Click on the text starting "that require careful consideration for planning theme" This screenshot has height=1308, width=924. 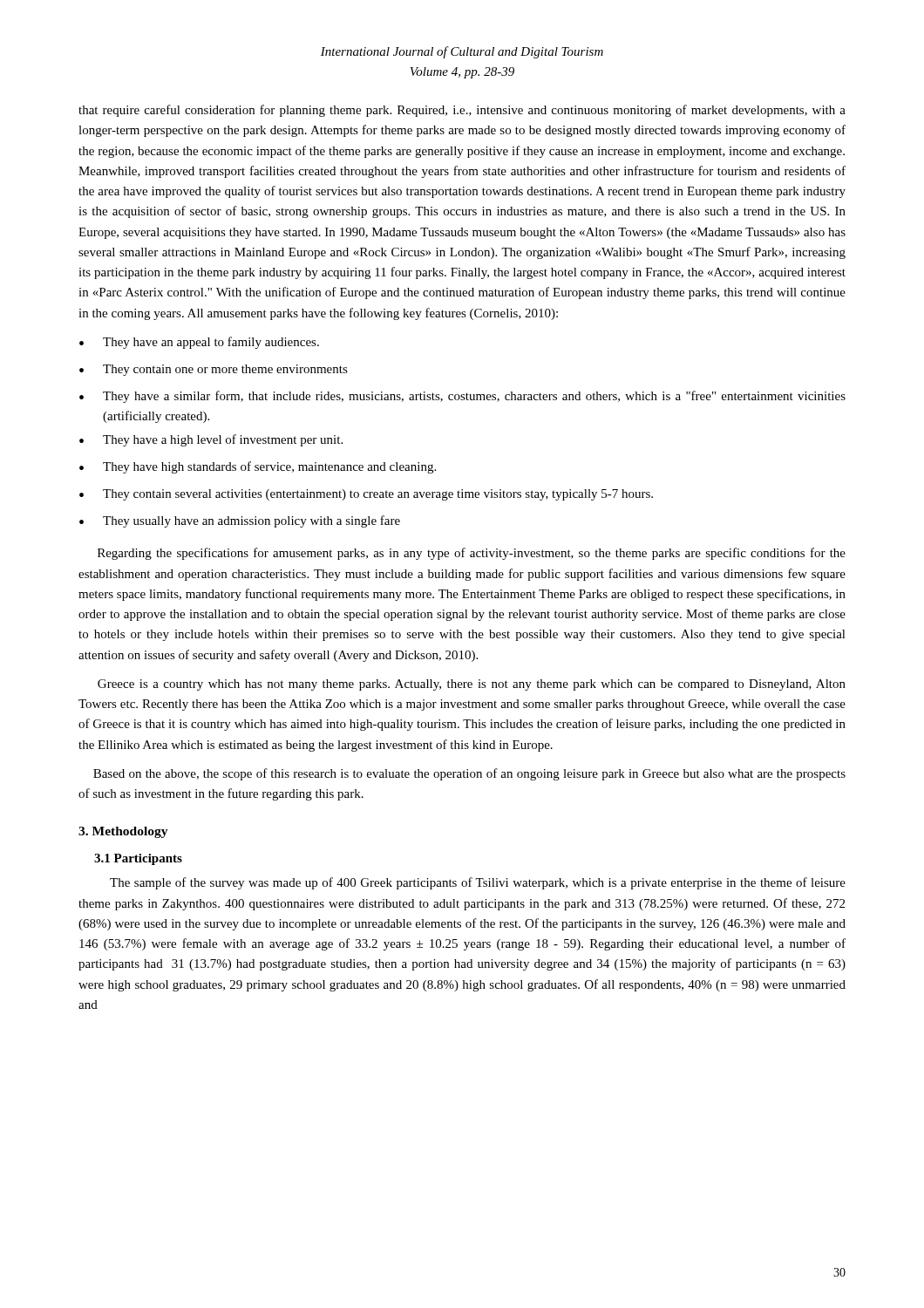(462, 211)
